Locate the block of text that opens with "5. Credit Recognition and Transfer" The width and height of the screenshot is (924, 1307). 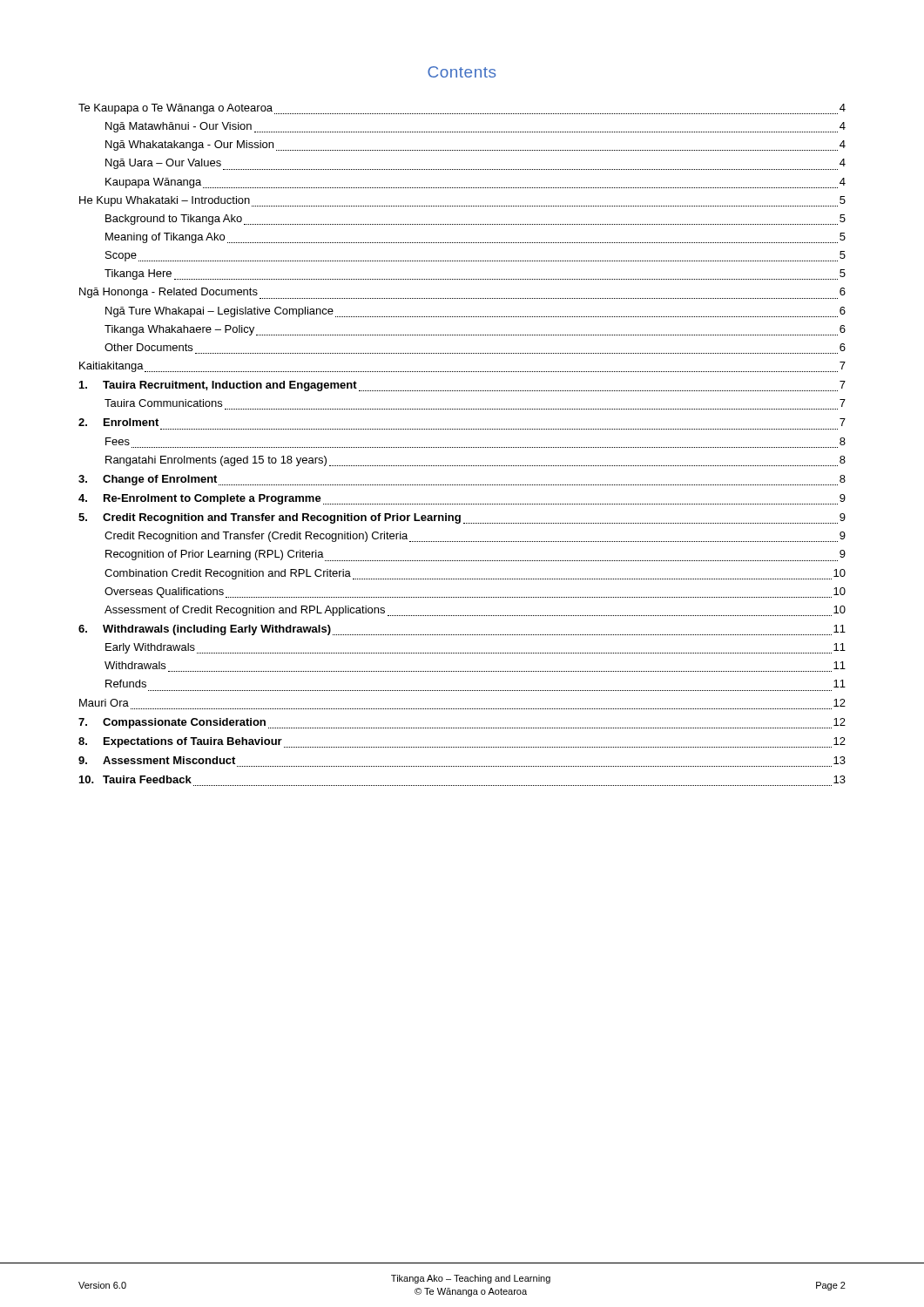coord(462,518)
